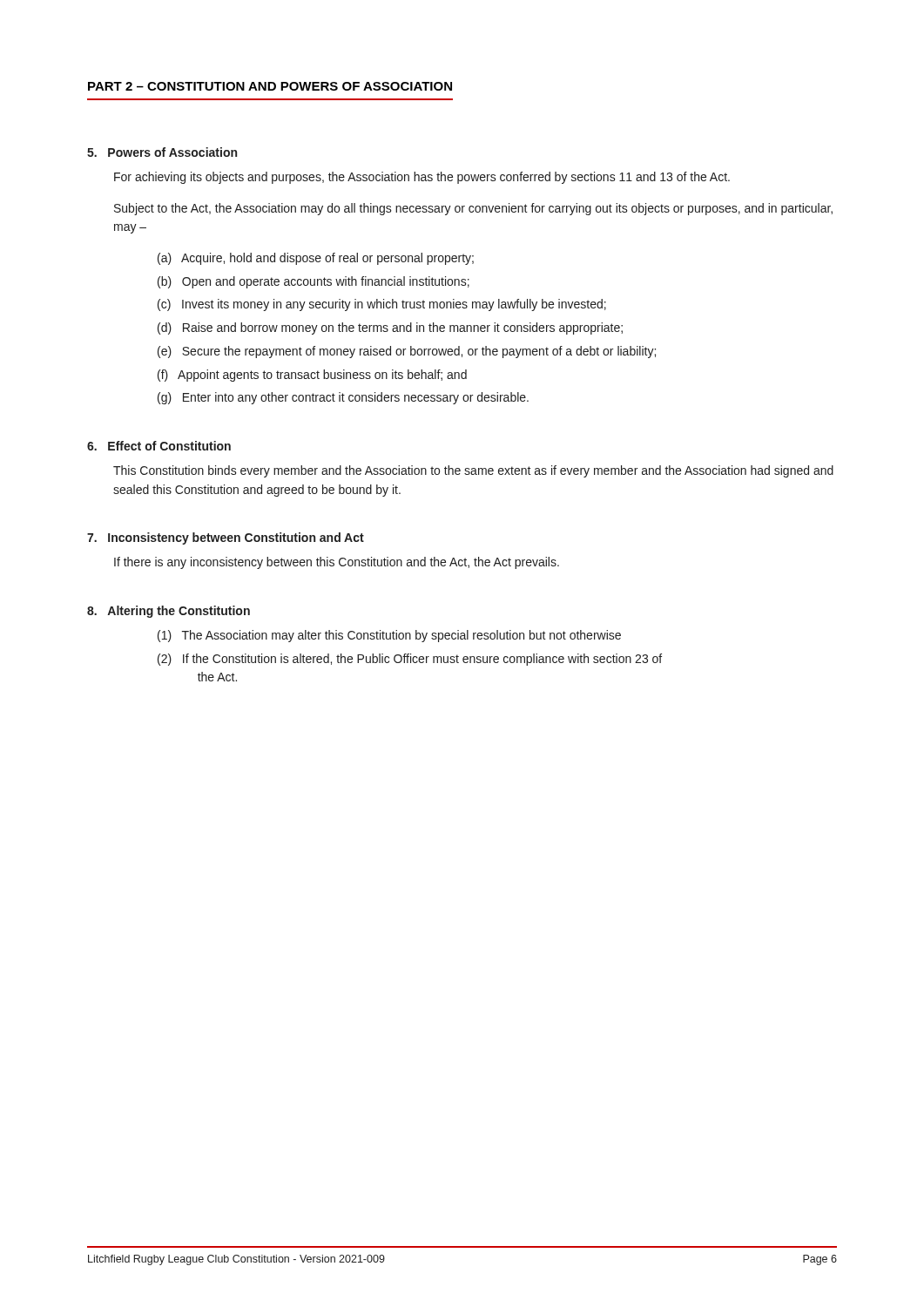Click on the region starting "5. Powers of Association"
924x1307 pixels.
[x=162, y=152]
